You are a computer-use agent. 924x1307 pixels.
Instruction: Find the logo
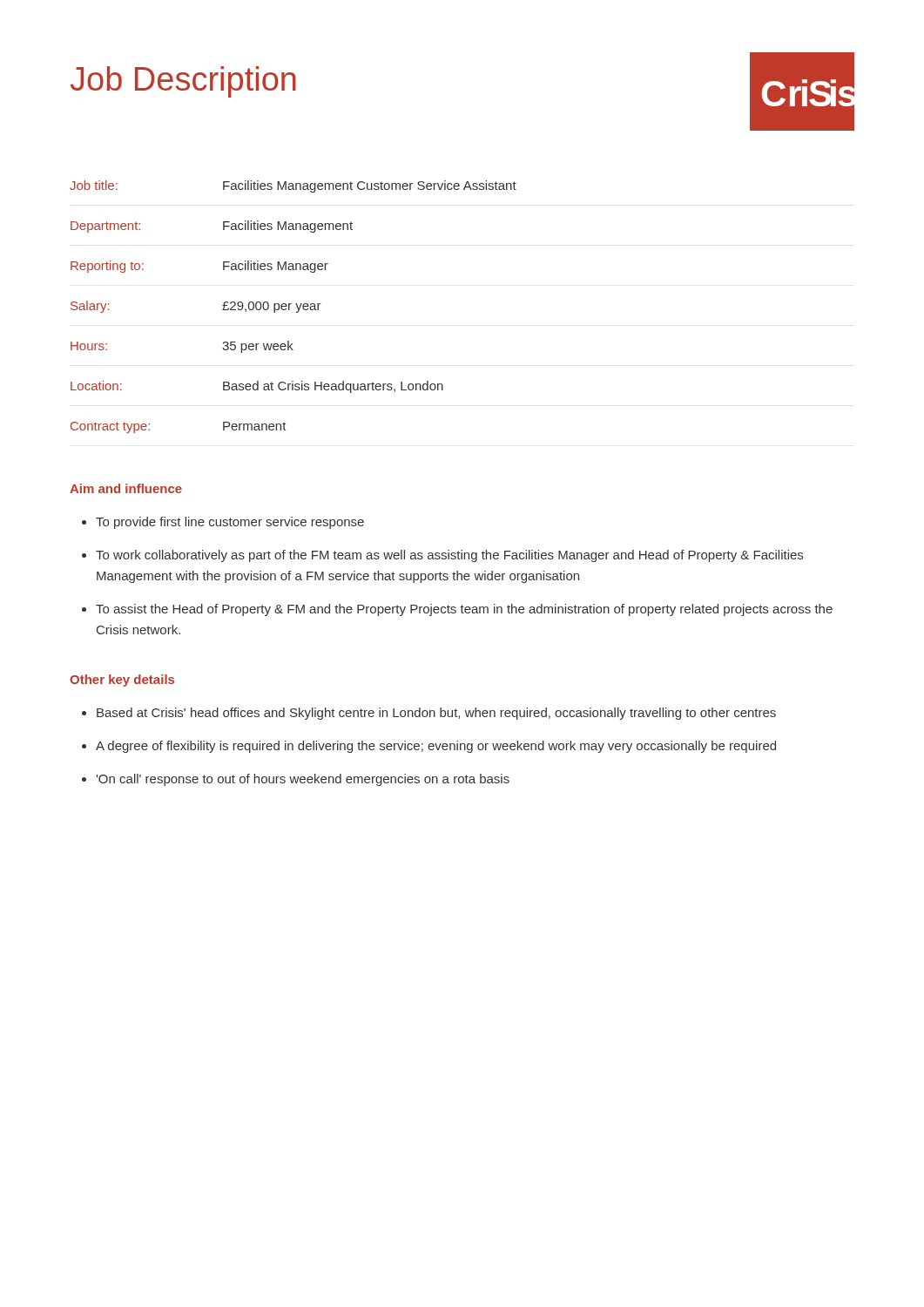[x=802, y=91]
